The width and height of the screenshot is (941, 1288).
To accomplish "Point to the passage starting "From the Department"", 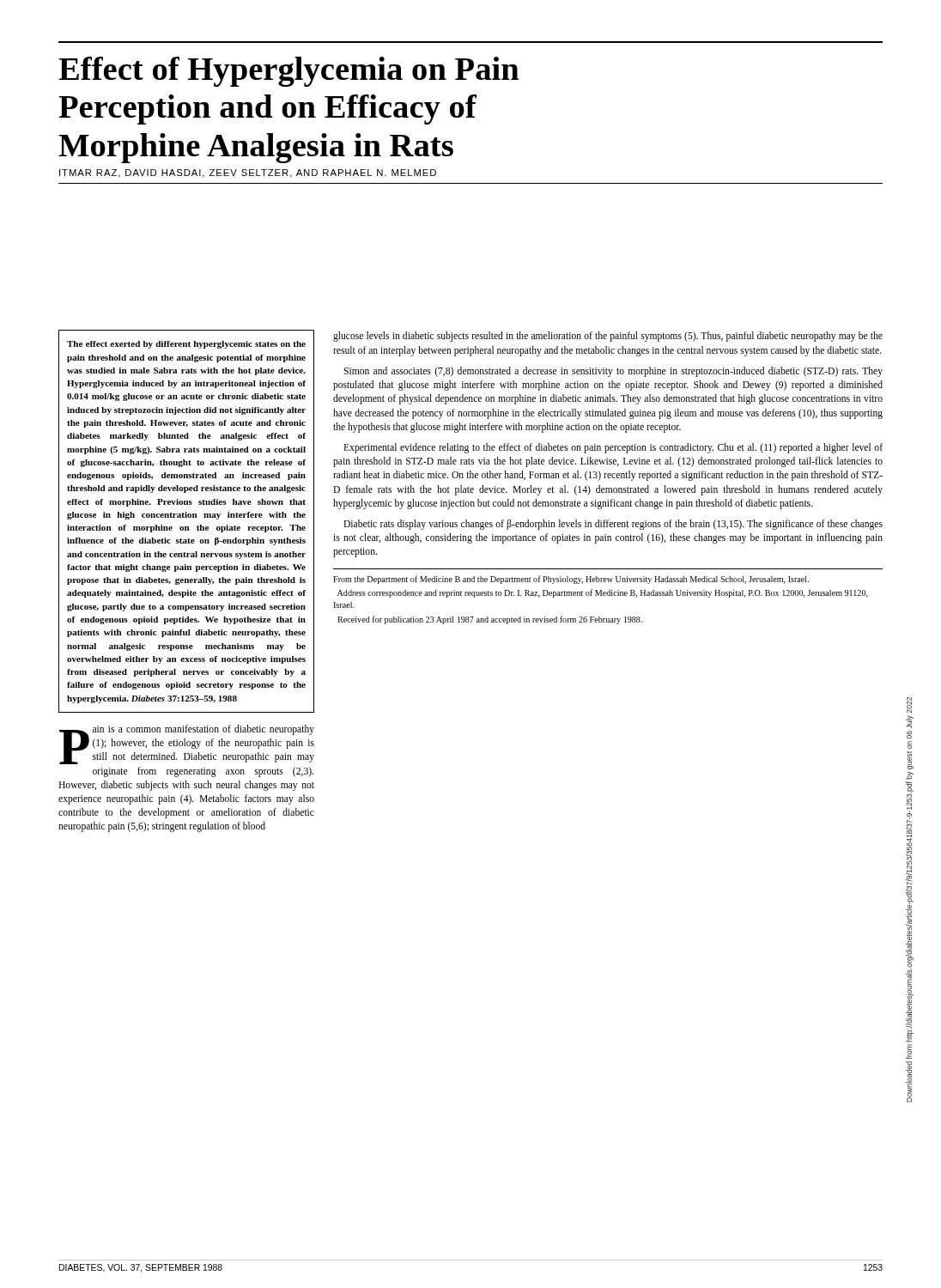I will pyautogui.click(x=608, y=599).
